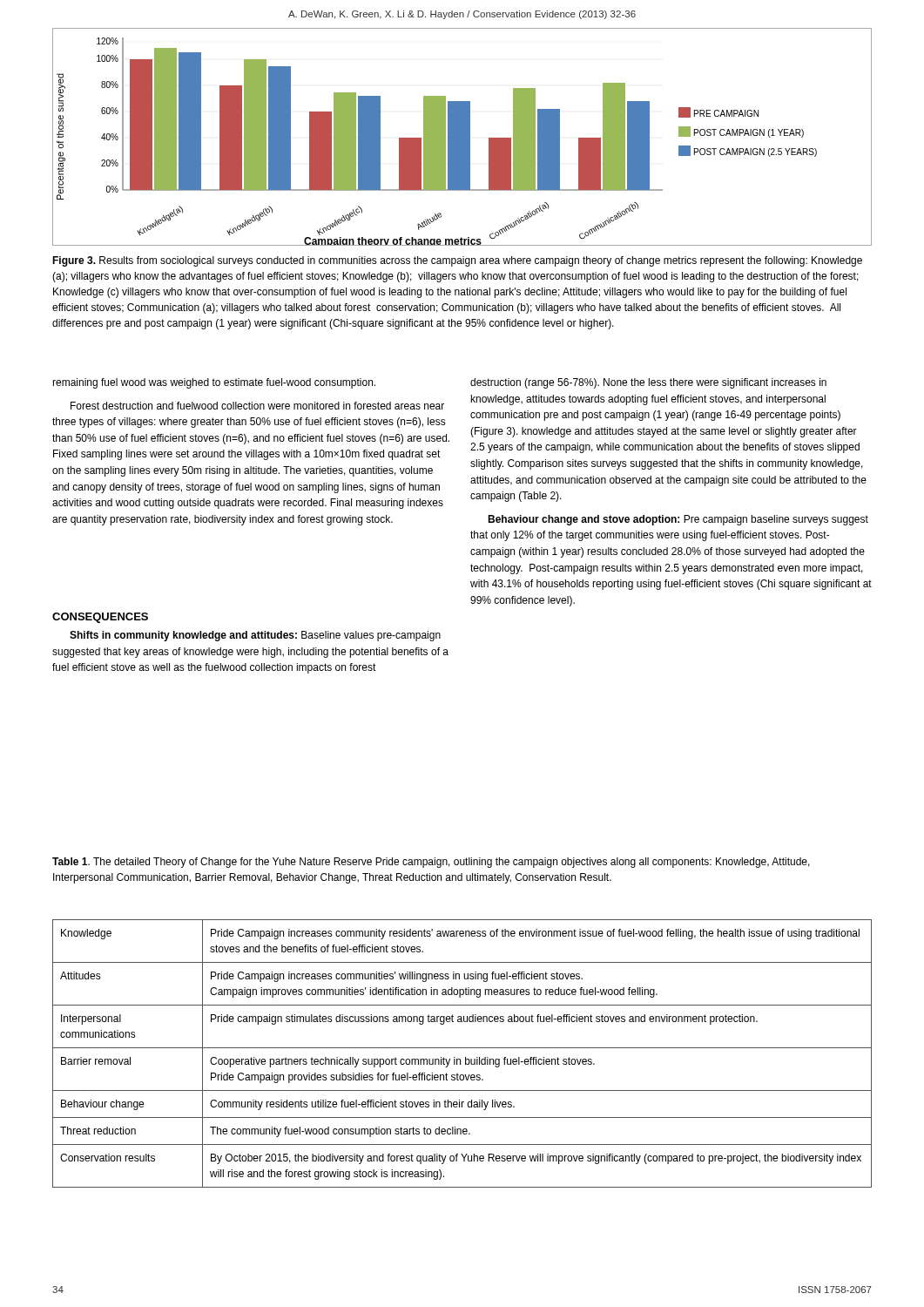Locate the region starting "Figure 3. Results"
The image size is (924, 1307).
tap(457, 292)
